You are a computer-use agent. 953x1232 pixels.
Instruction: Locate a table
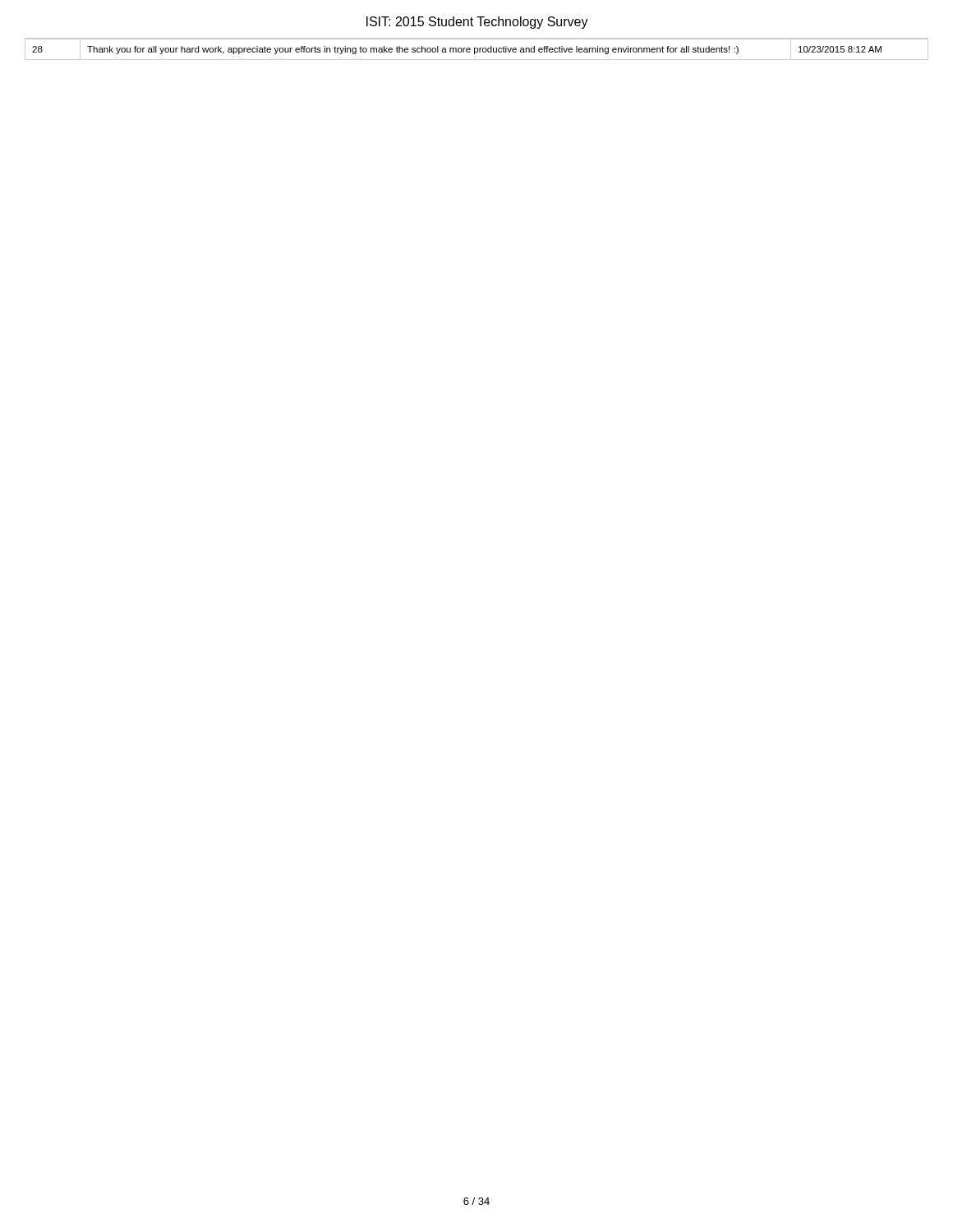click(476, 49)
